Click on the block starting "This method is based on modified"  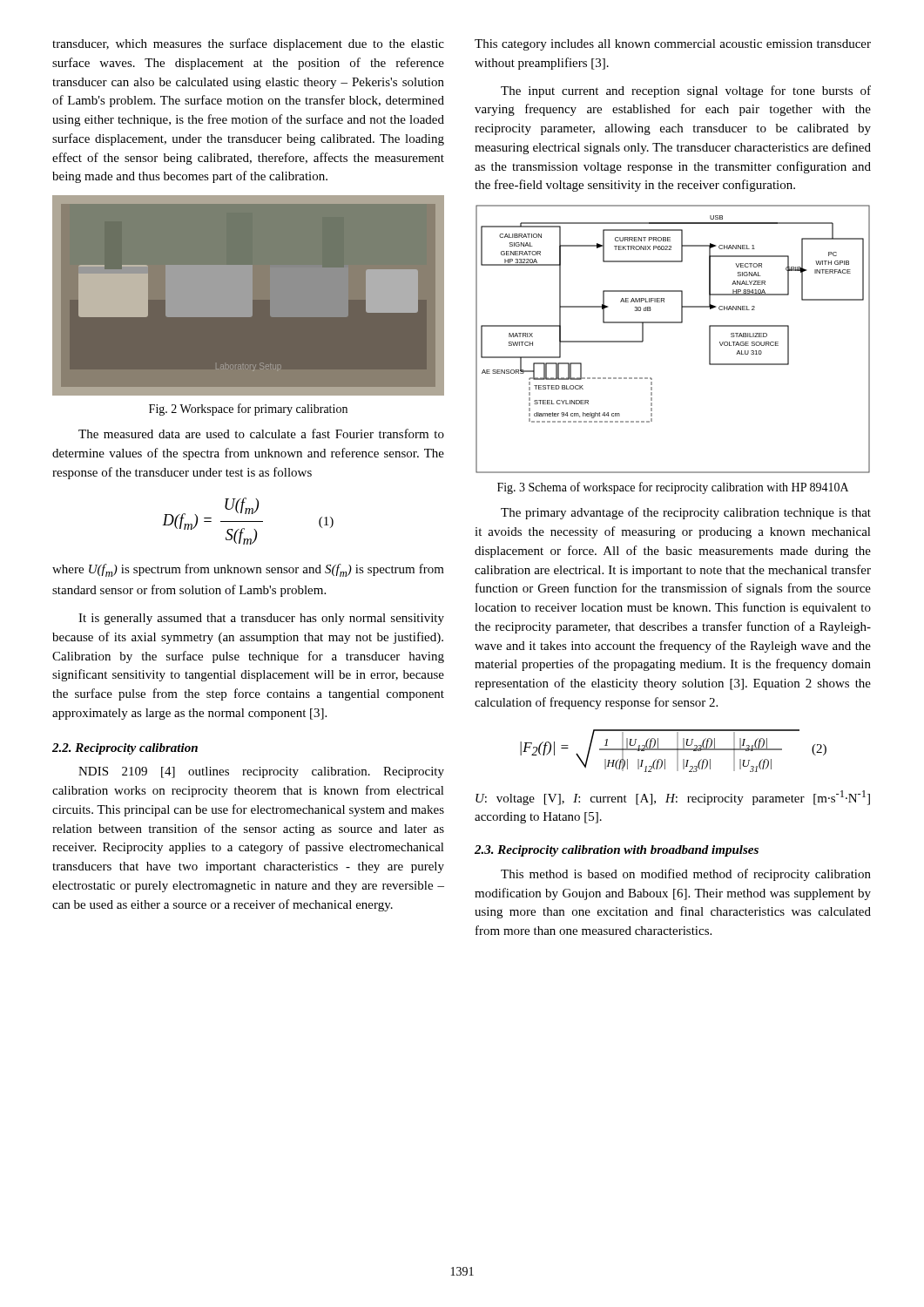pyautogui.click(x=673, y=903)
